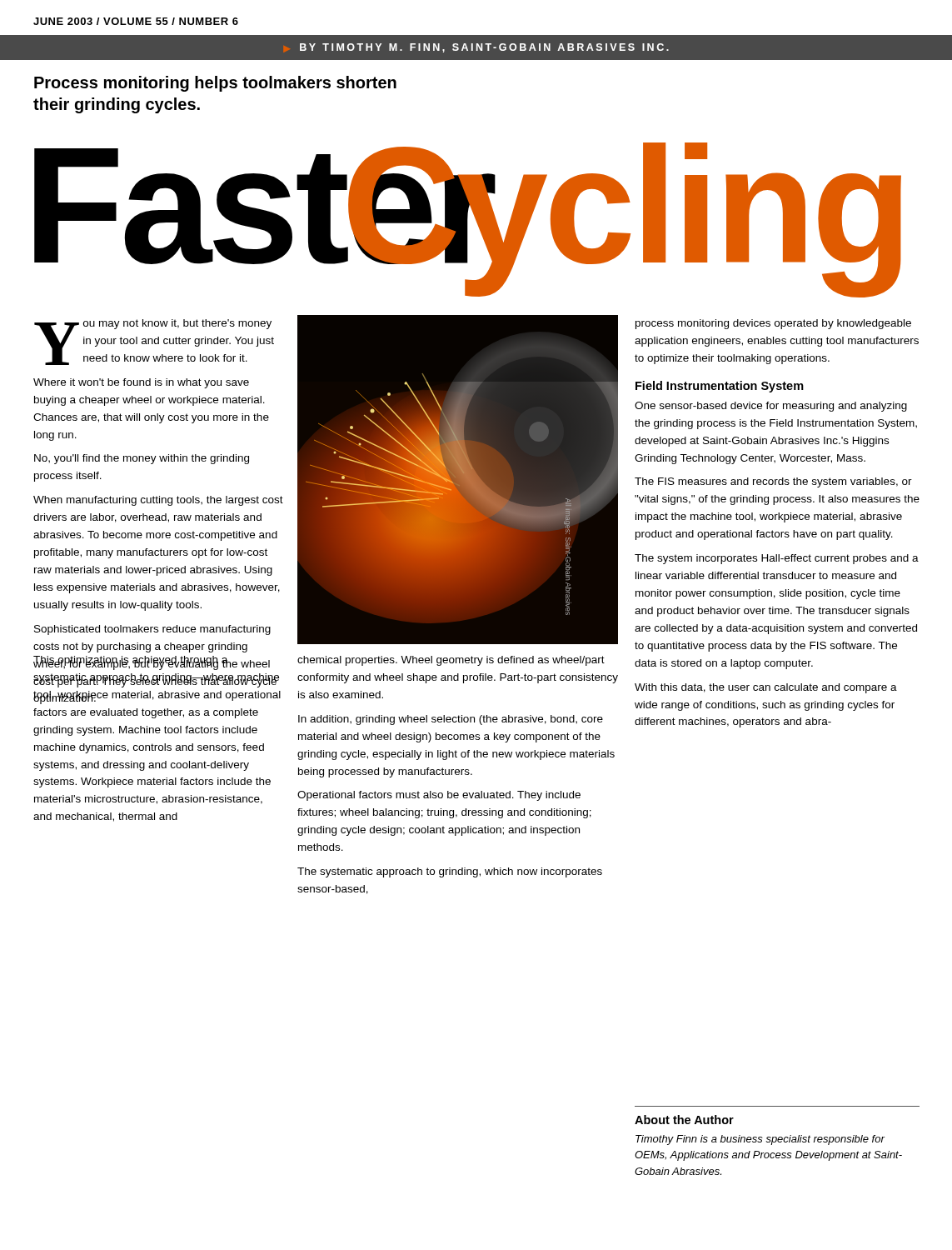Locate the title that says "Faster Cycling"
This screenshot has width=952, height=1250.
(x=466, y=210)
